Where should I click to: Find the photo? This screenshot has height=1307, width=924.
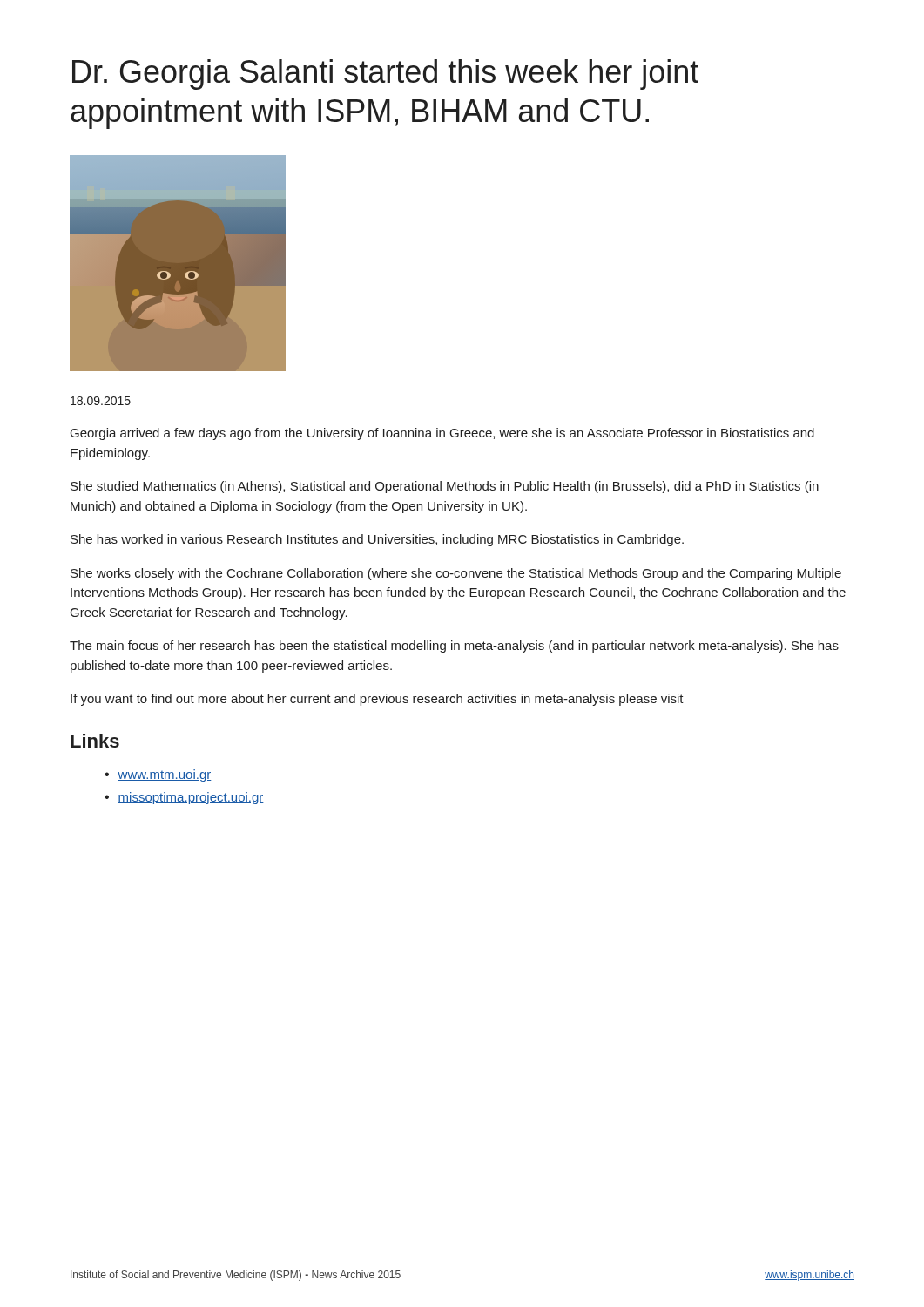[x=462, y=265]
